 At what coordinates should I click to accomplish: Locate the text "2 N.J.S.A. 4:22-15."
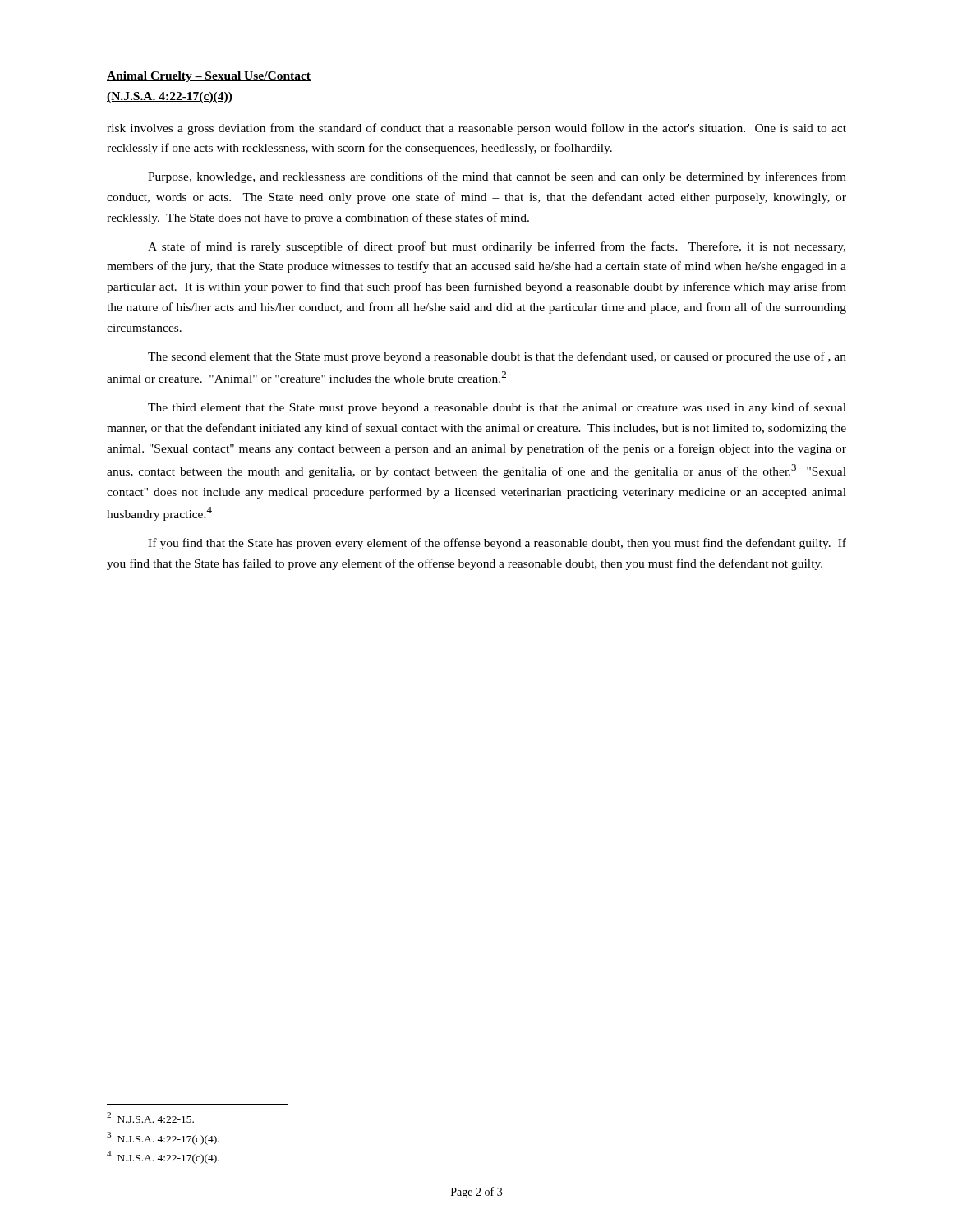click(151, 1117)
